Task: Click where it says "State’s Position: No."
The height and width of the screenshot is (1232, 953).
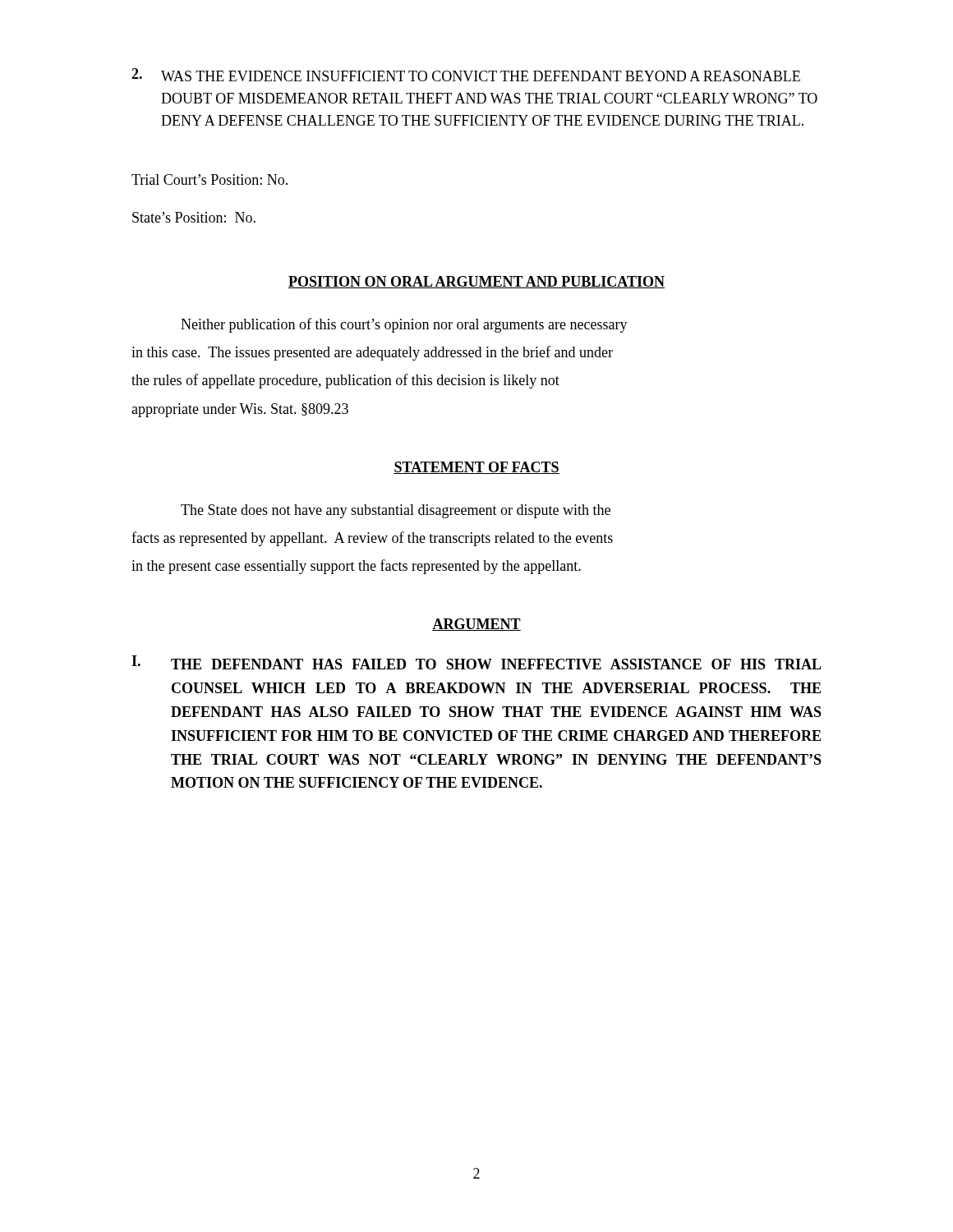Action: tap(194, 218)
